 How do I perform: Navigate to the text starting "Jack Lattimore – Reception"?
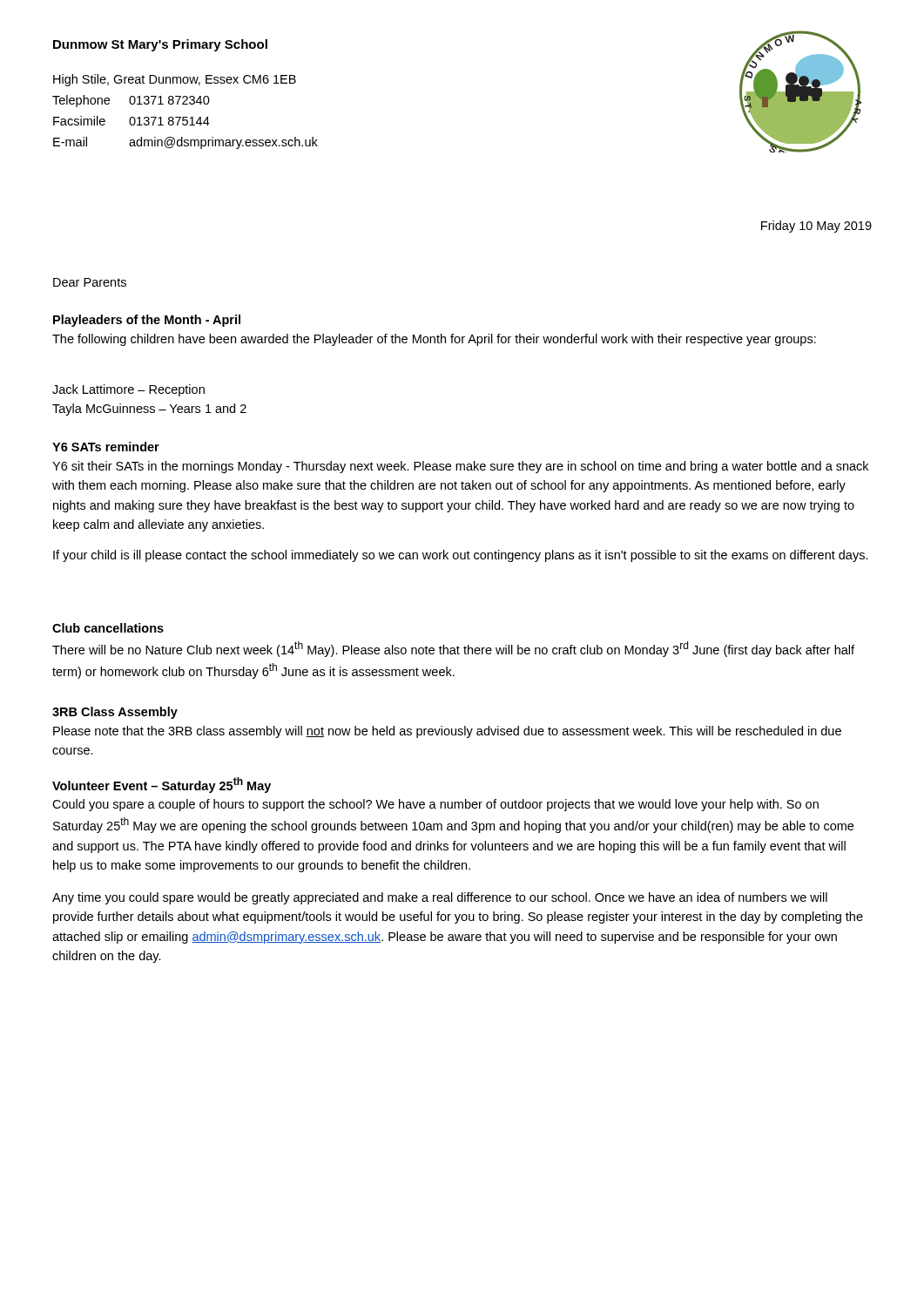point(129,389)
